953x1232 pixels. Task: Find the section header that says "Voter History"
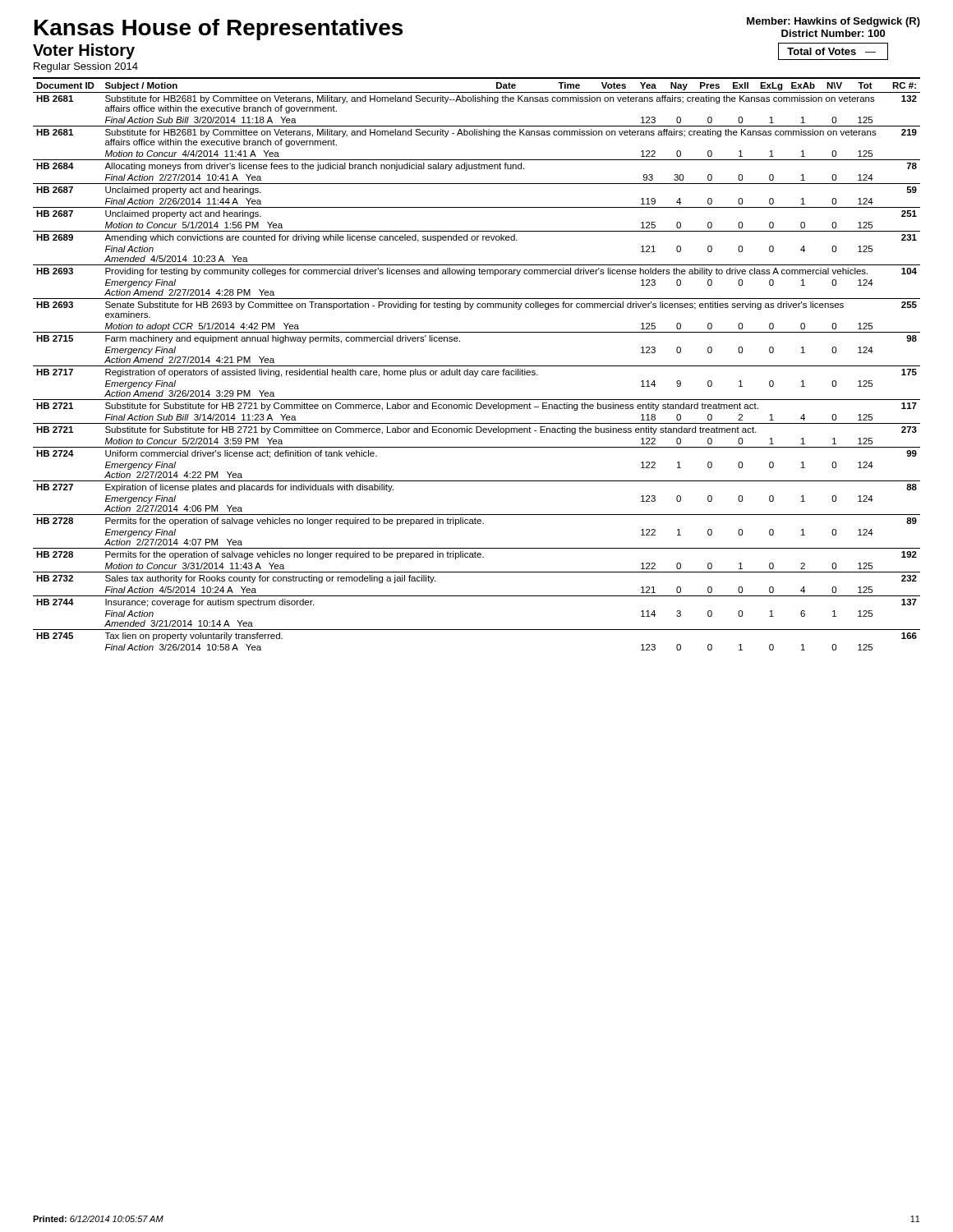[84, 50]
